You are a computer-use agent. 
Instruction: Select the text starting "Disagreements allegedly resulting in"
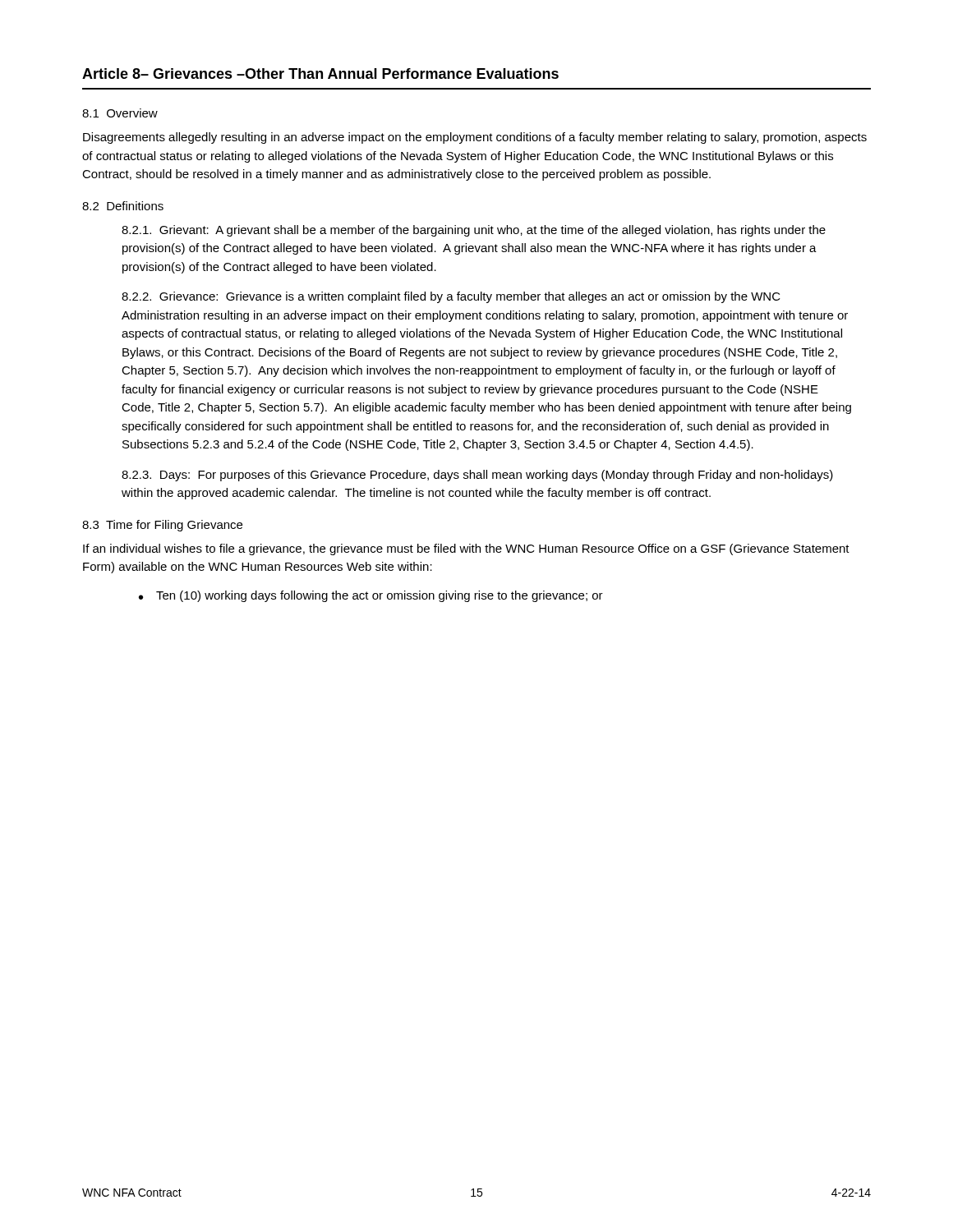coord(475,155)
